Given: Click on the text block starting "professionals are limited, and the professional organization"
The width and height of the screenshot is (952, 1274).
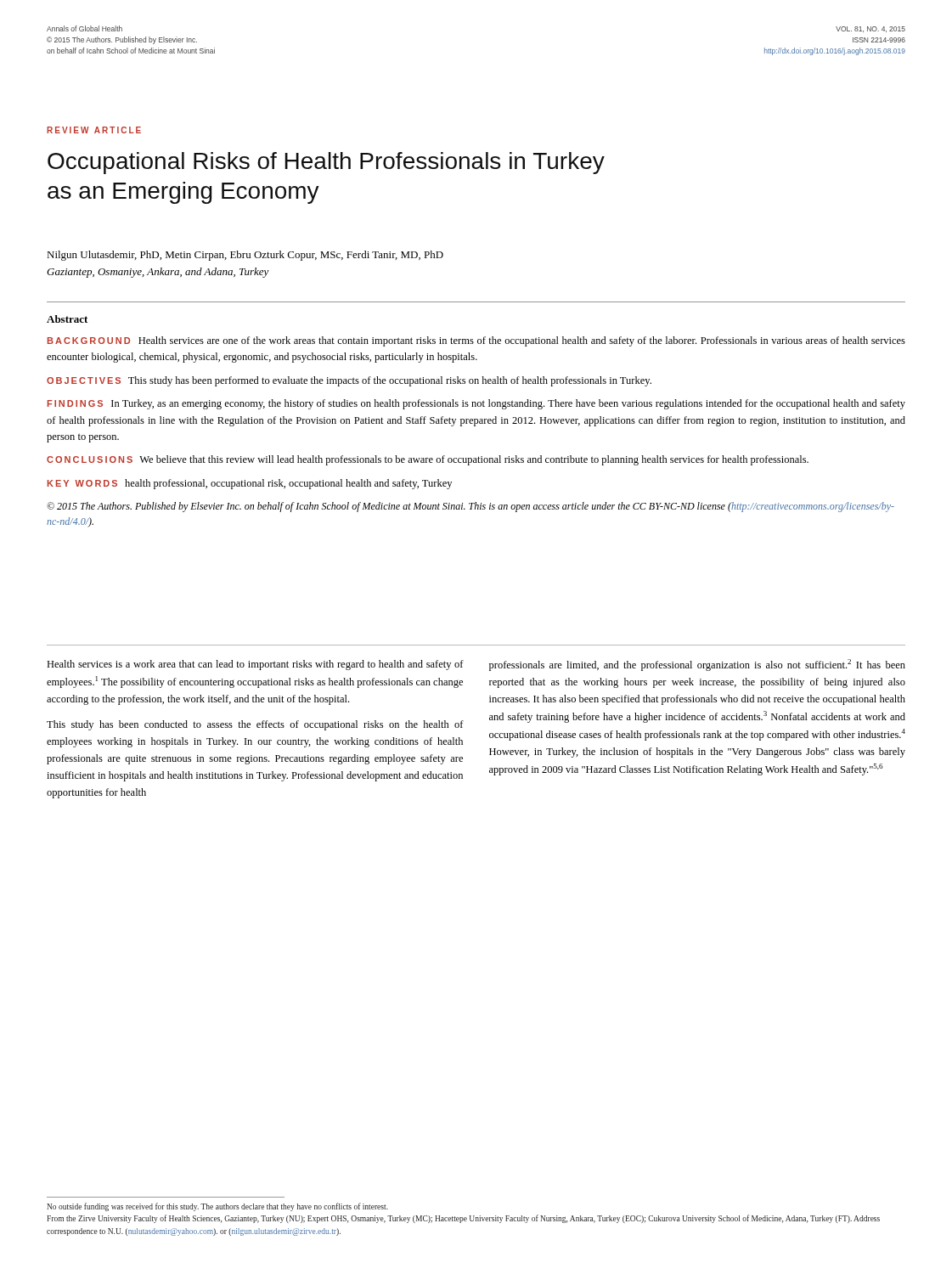Looking at the screenshot, I should tap(697, 717).
